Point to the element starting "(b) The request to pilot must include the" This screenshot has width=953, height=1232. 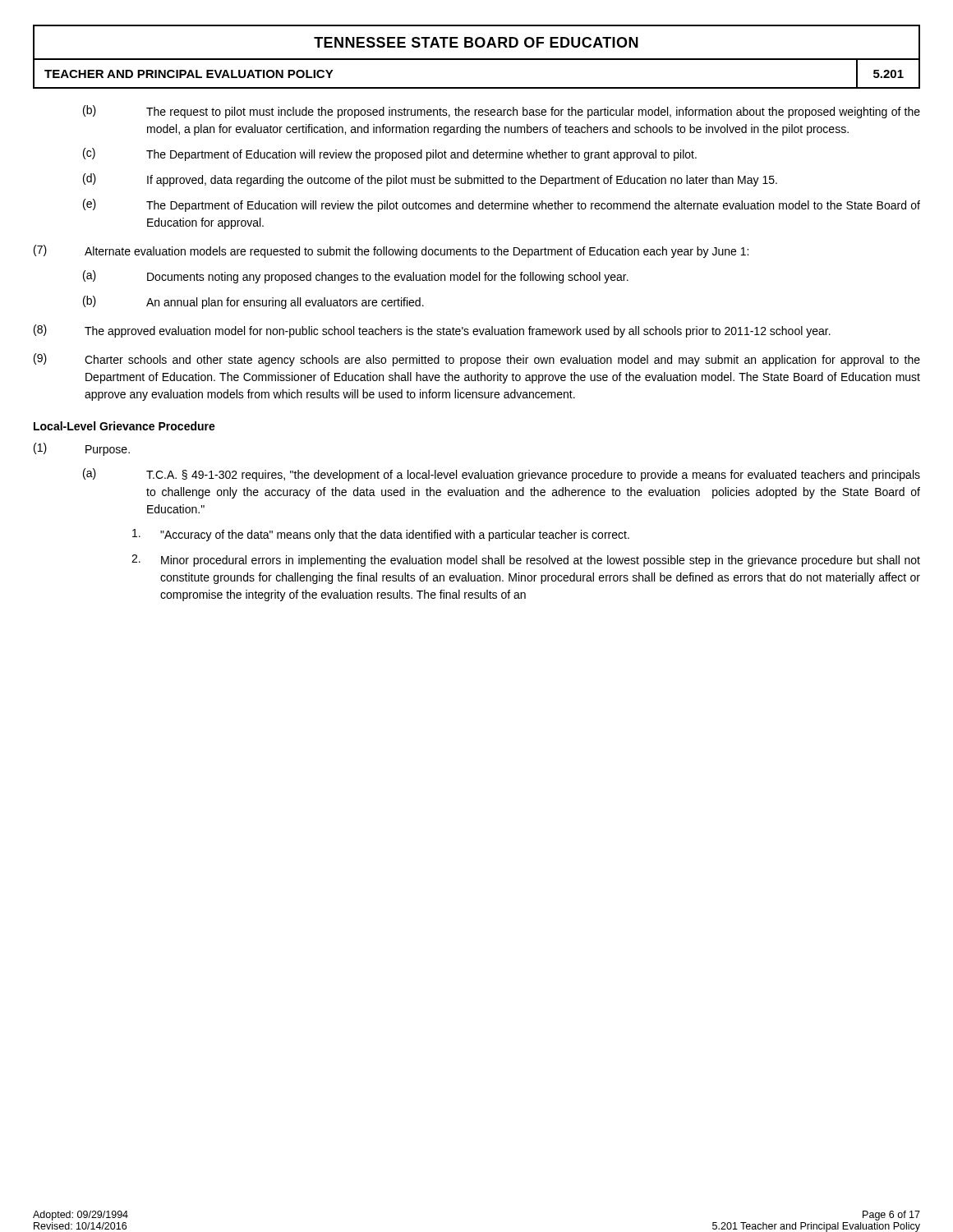tap(501, 121)
